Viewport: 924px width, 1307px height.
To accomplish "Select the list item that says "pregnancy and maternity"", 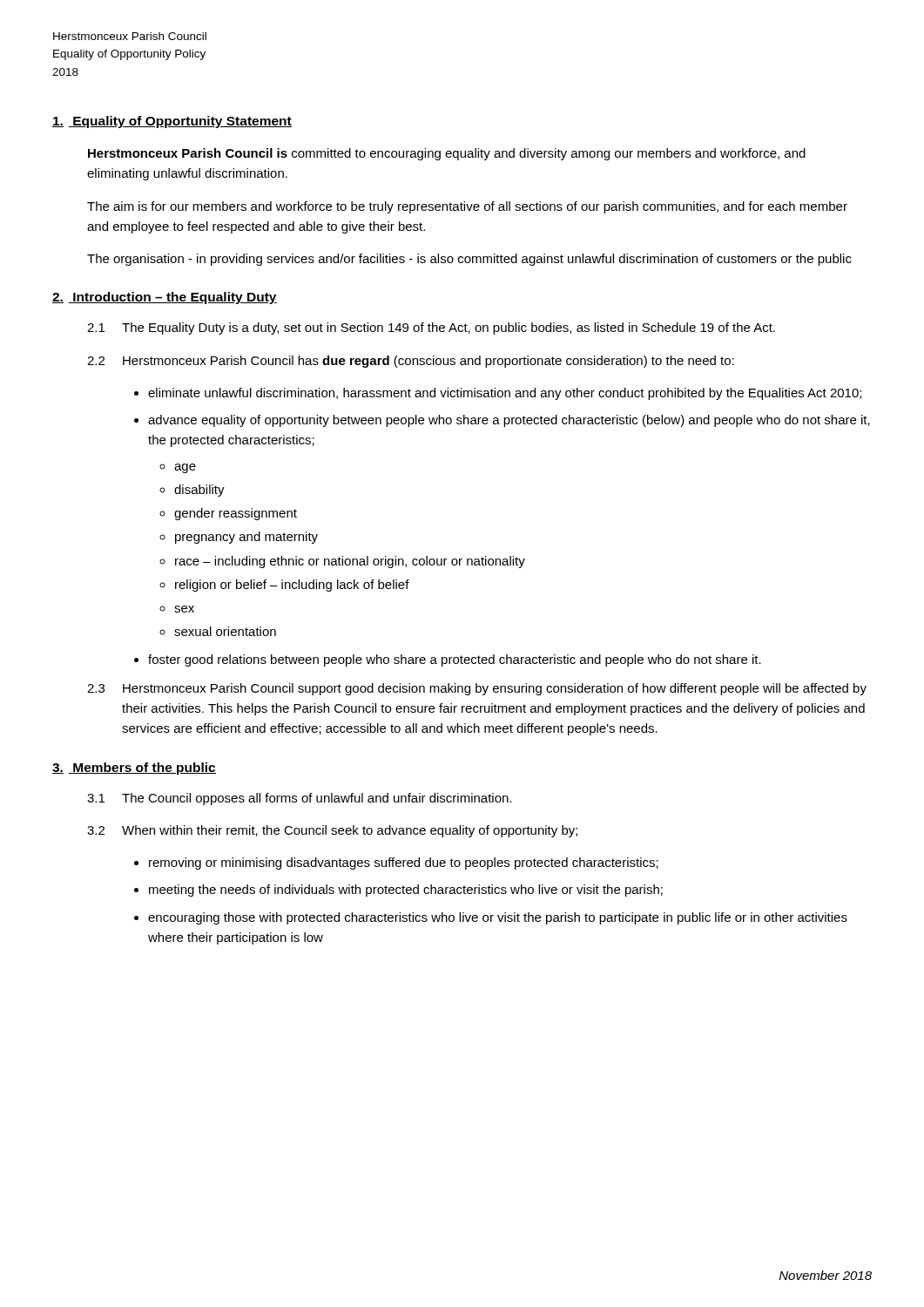I will click(x=246, y=537).
